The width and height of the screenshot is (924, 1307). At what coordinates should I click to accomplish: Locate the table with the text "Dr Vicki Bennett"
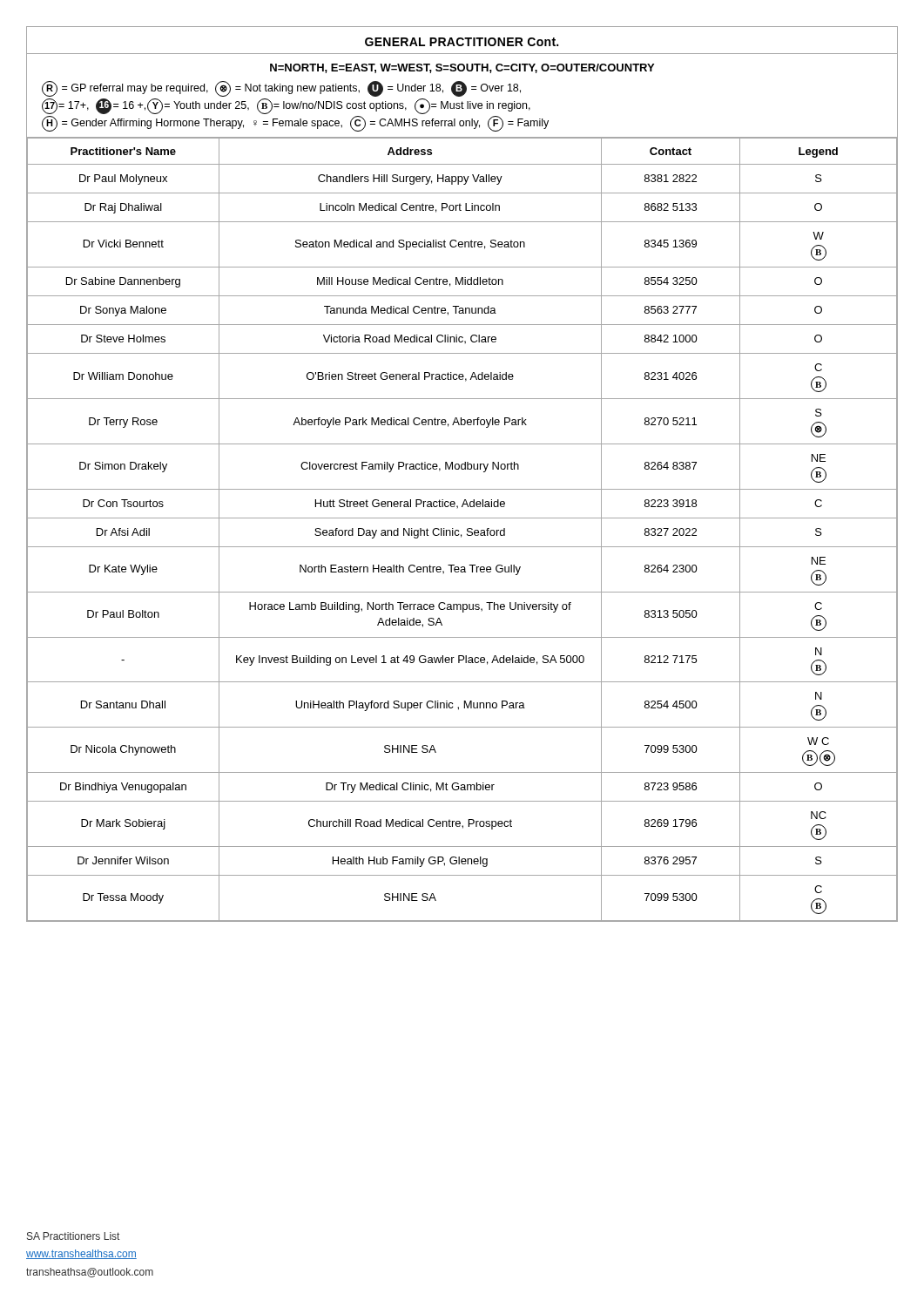(x=462, y=529)
